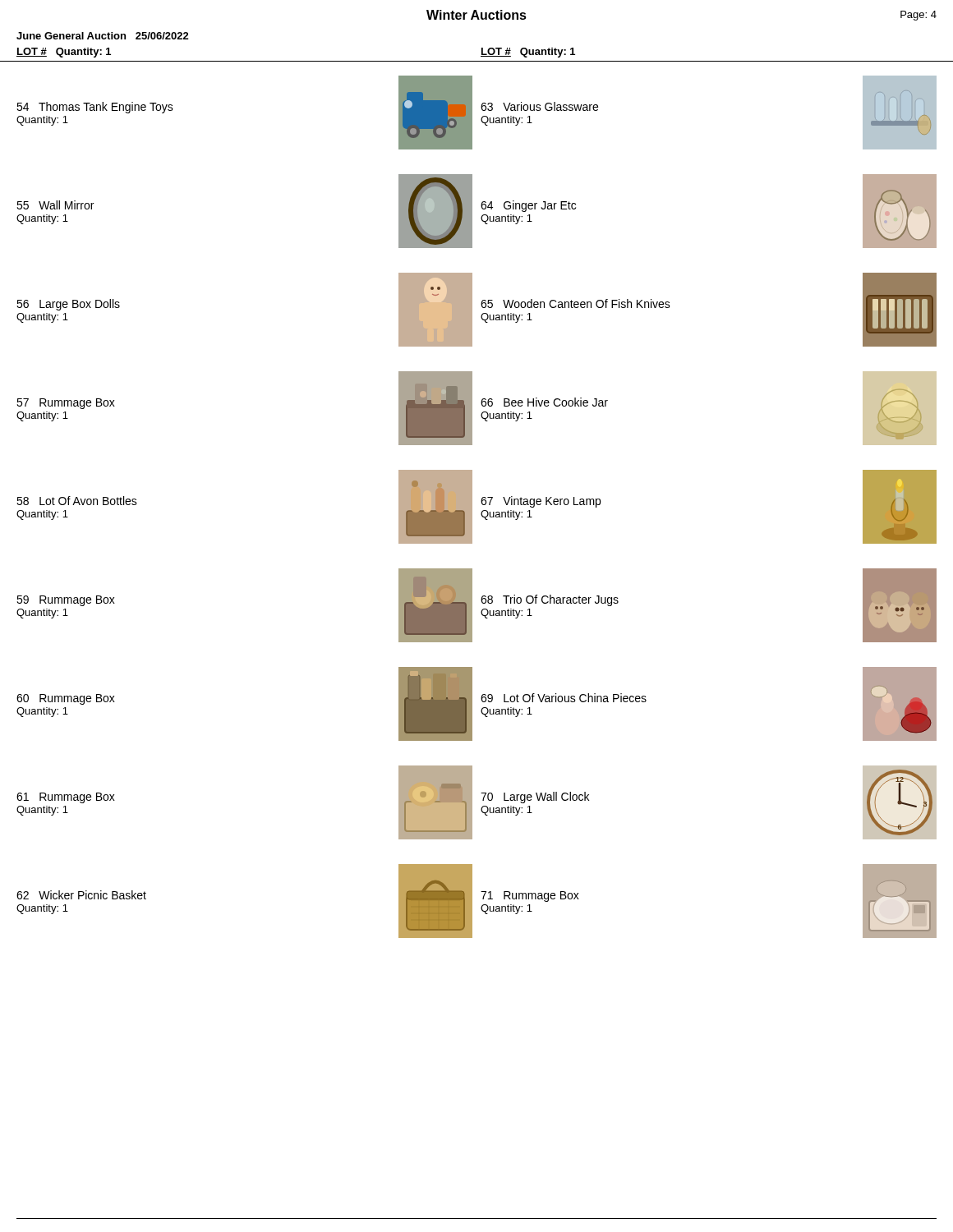Find the list item containing "71 Rummage Box Quantity: 1"

tap(544, 901)
